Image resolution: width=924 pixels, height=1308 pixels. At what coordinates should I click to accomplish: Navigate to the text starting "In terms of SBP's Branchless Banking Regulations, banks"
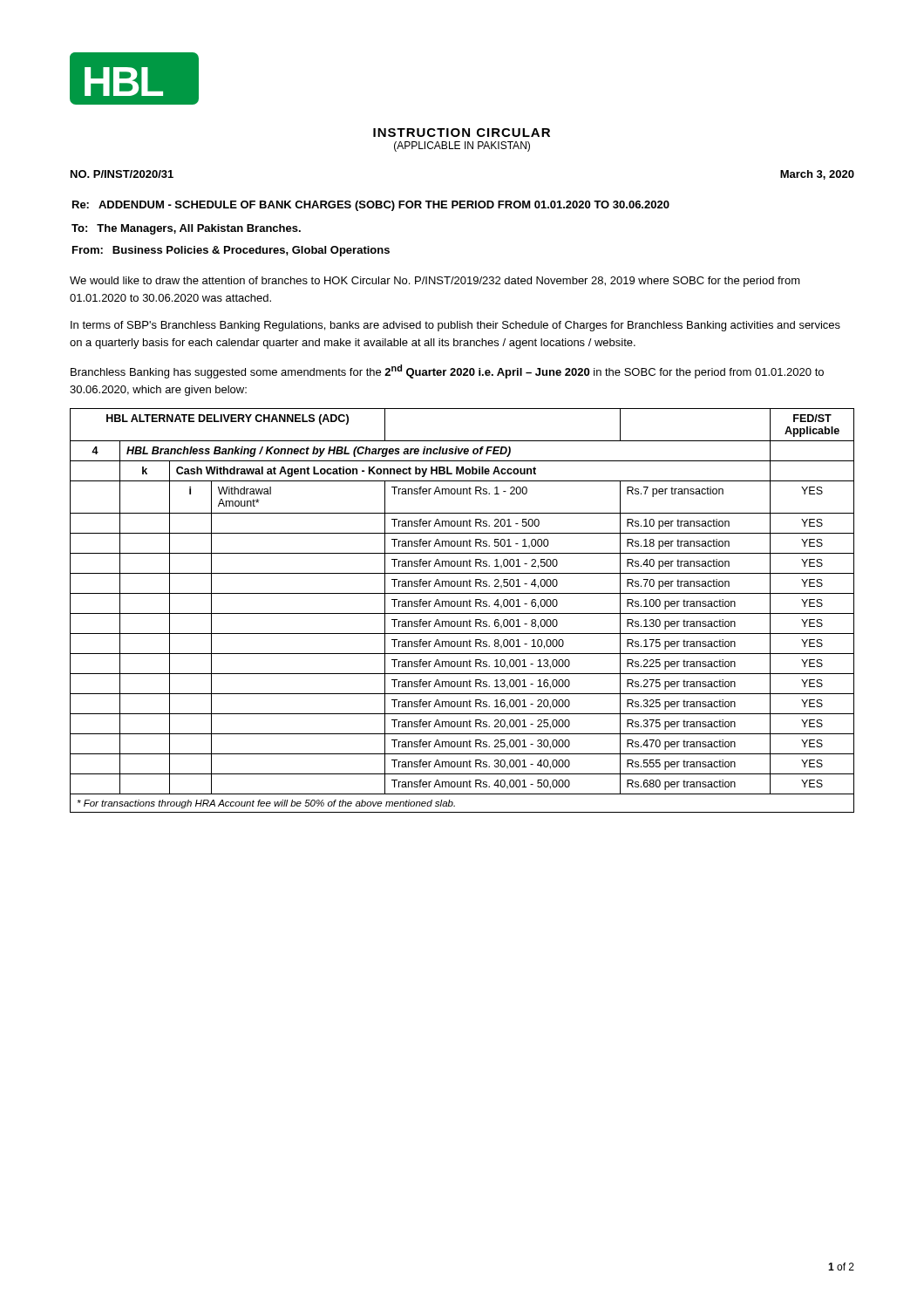455,333
